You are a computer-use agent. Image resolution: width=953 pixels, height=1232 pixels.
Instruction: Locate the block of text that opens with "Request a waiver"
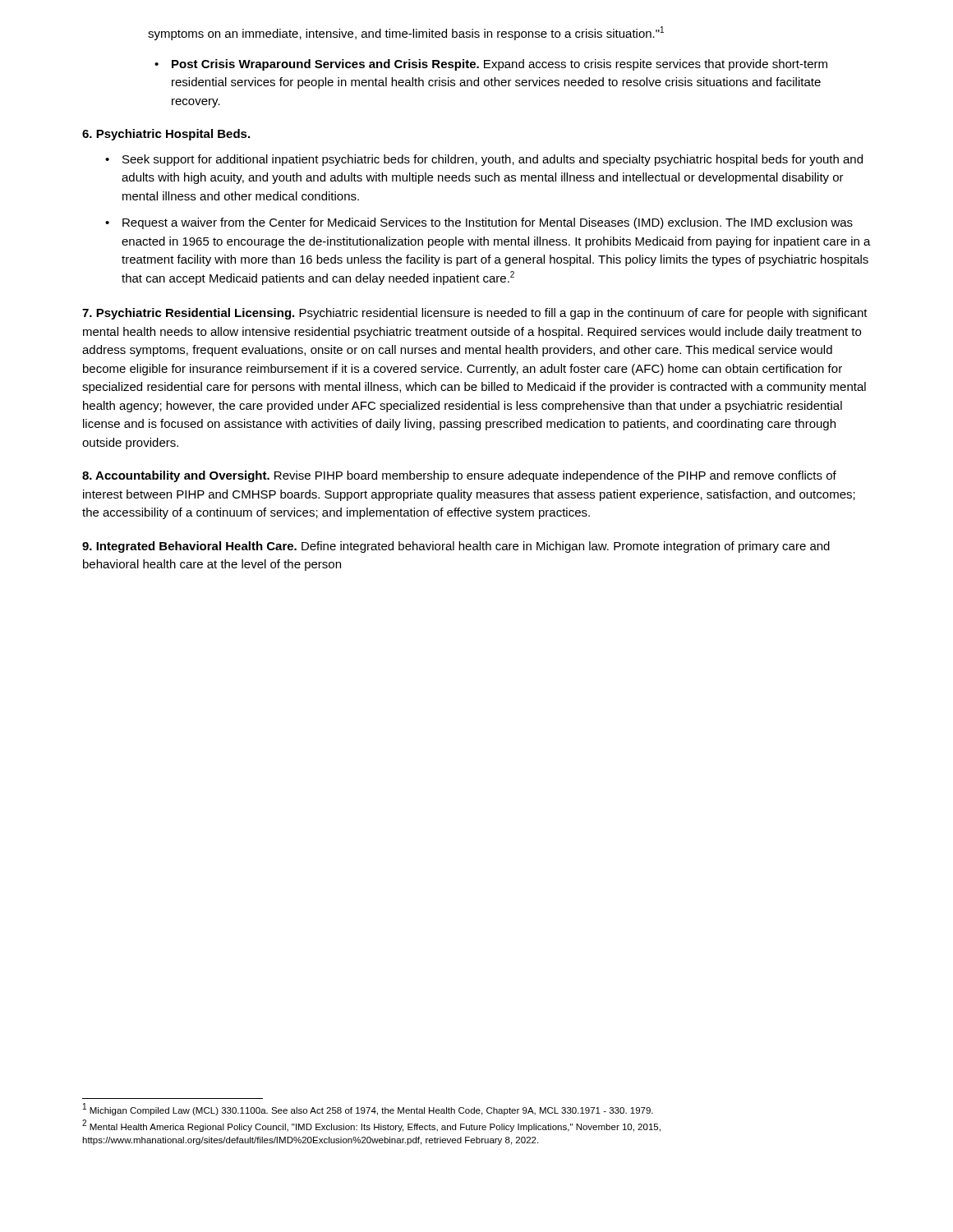(485, 250)
